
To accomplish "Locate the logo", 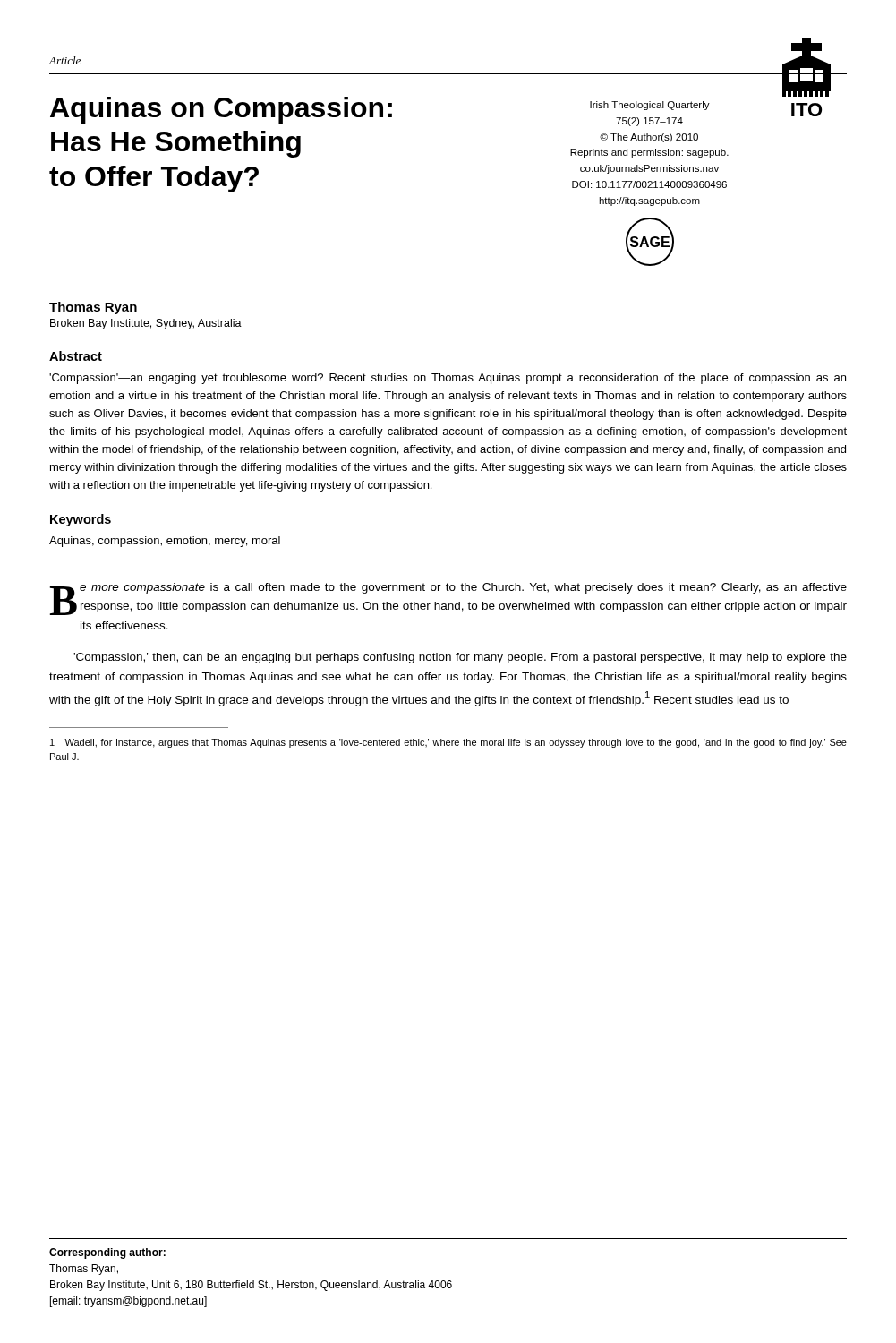I will pyautogui.click(x=649, y=244).
